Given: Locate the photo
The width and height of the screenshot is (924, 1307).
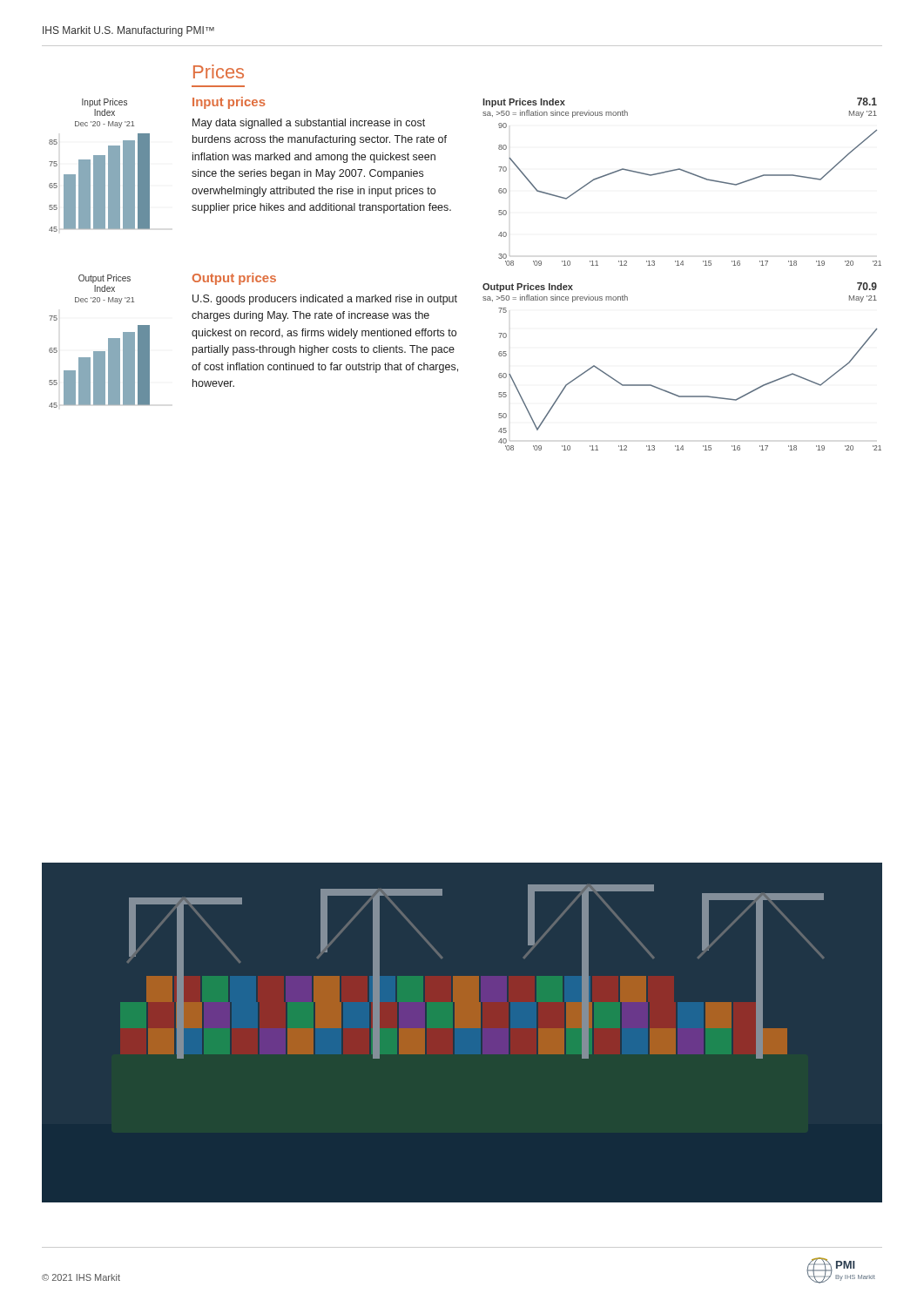Looking at the screenshot, I should coord(462,1033).
